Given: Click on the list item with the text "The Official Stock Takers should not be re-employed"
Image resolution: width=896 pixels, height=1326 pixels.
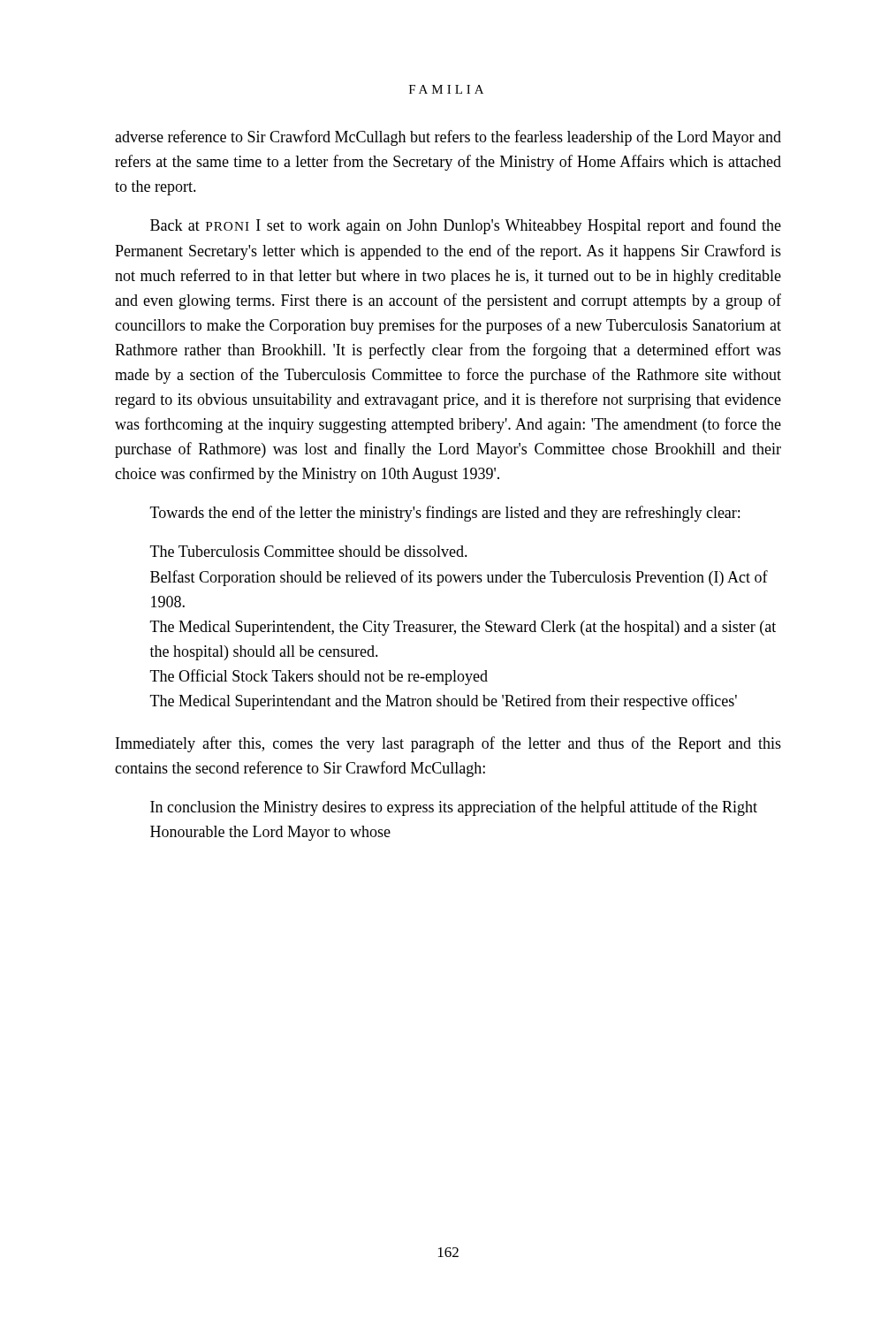Looking at the screenshot, I should click(319, 676).
